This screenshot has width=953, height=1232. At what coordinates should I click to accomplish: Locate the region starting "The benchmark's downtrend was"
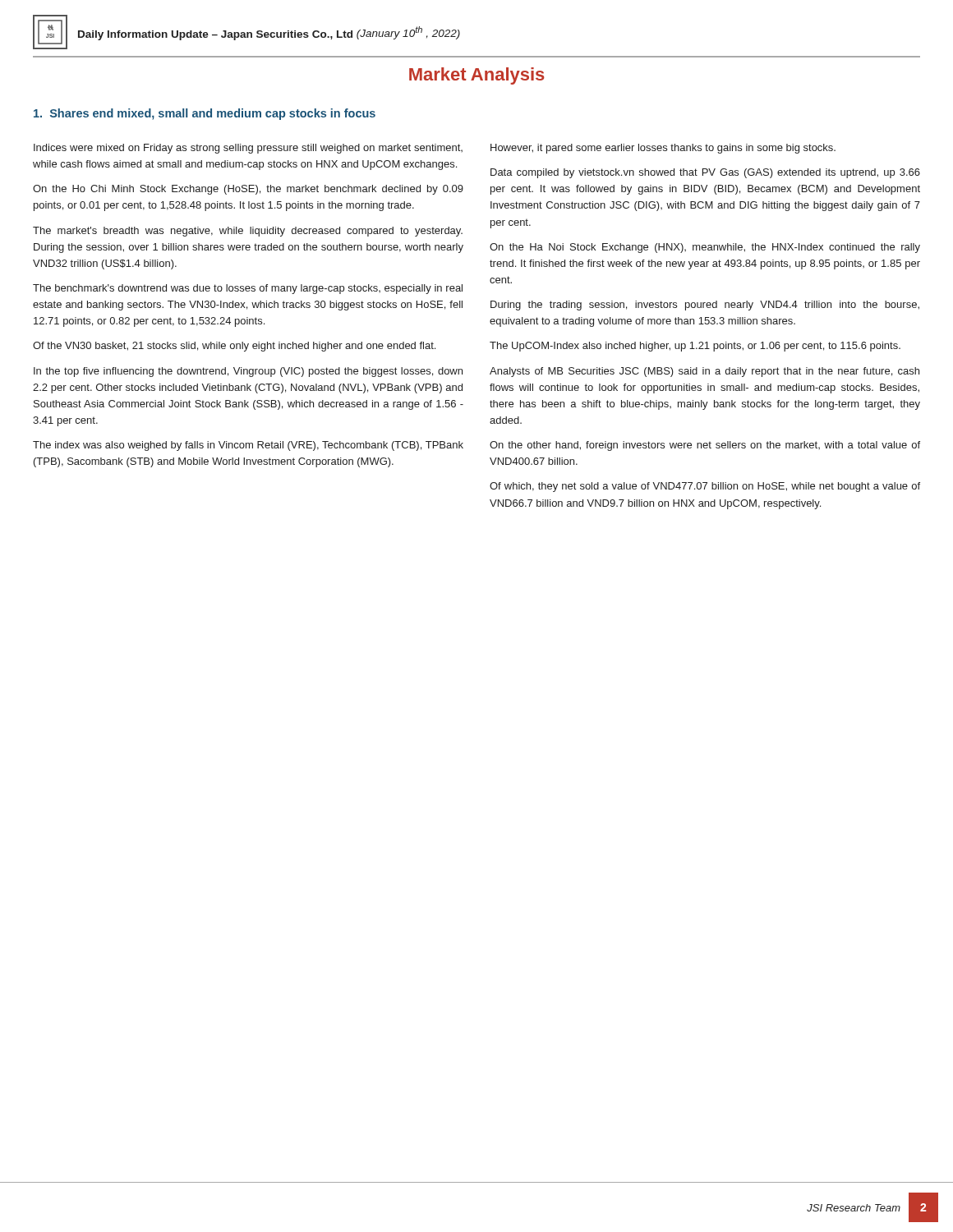click(x=248, y=305)
